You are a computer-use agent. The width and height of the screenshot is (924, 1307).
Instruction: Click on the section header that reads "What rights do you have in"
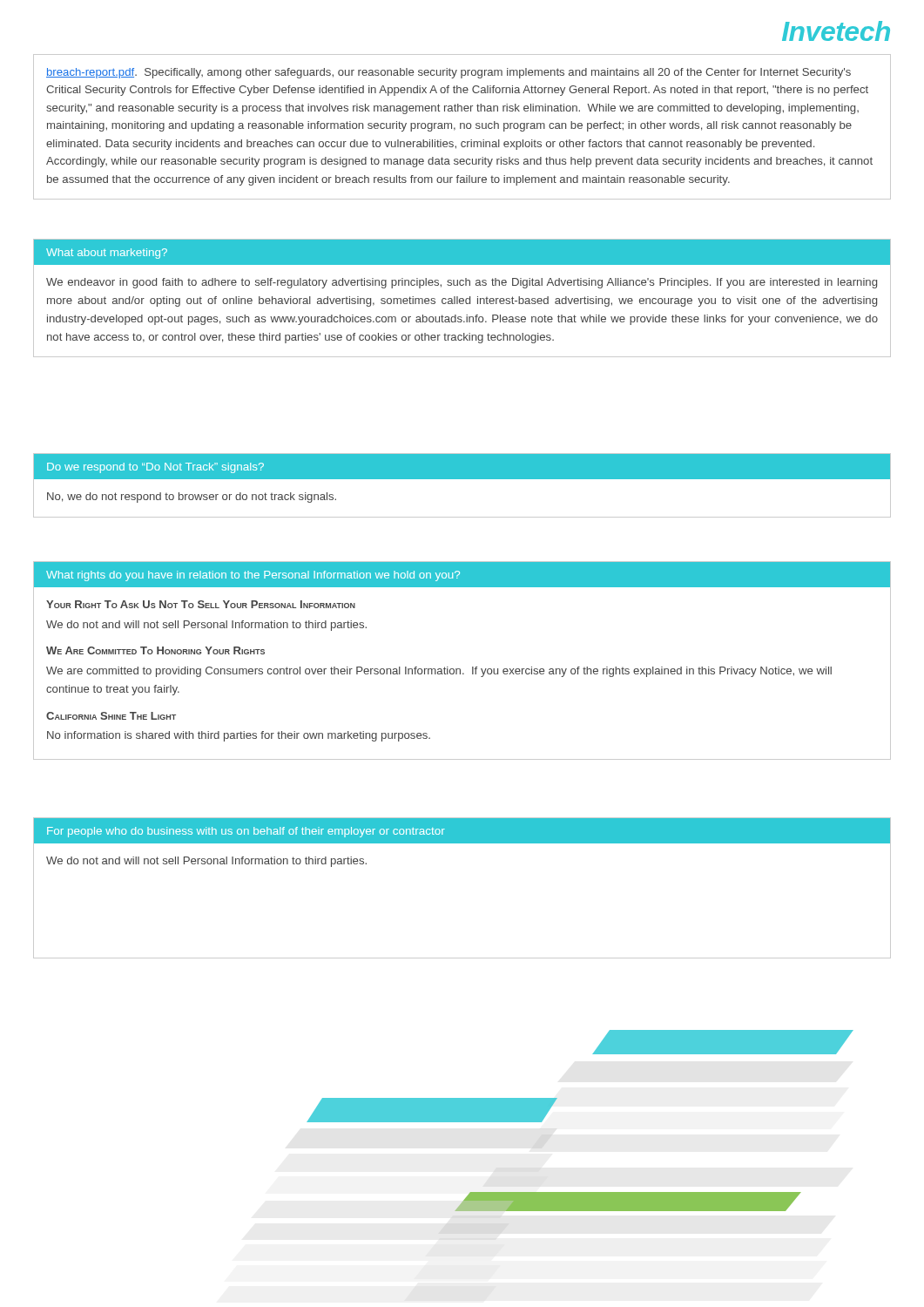tap(253, 575)
